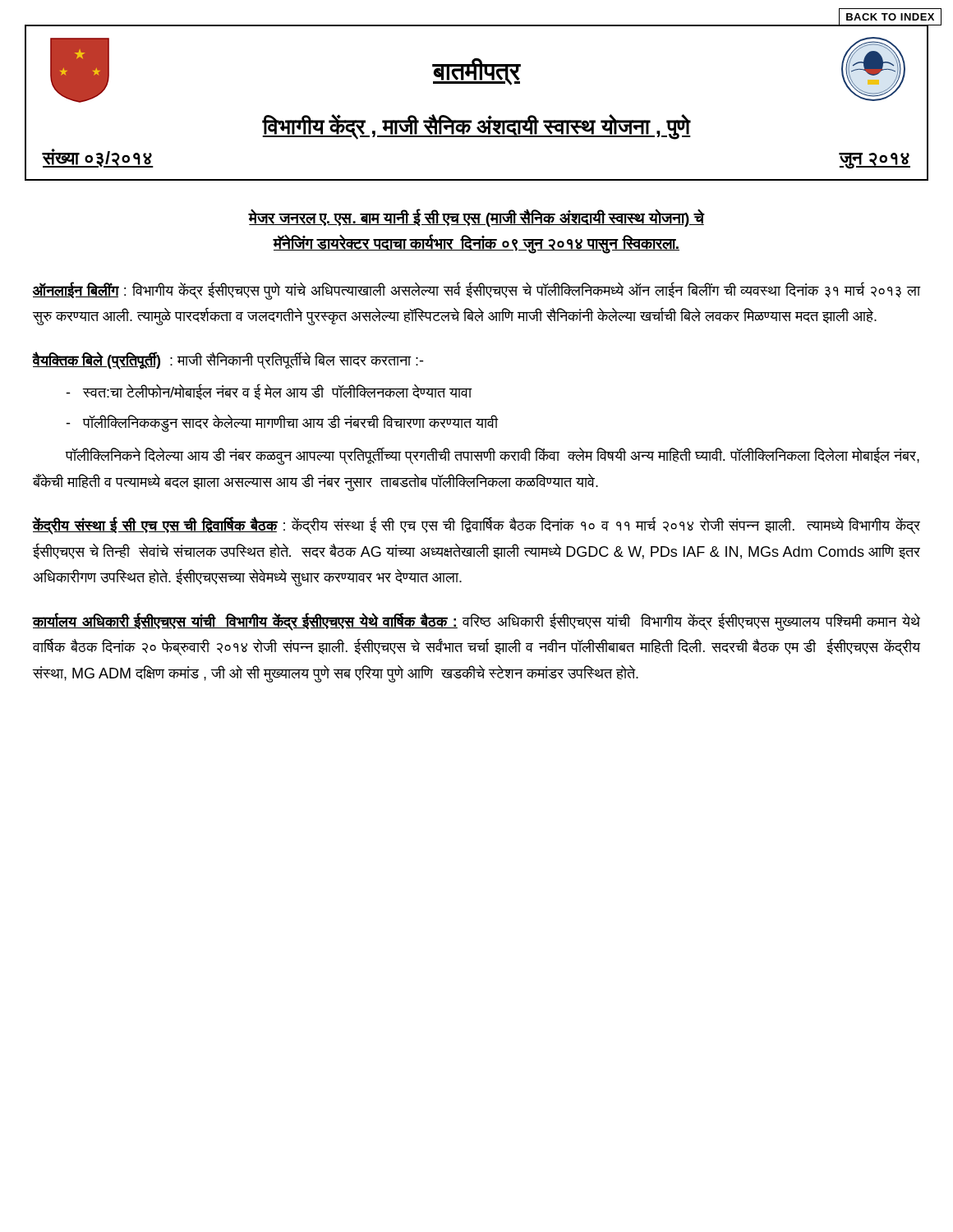Point to the passage starting "ऑनलाईन बिलींग : विभागीय"

476,303
